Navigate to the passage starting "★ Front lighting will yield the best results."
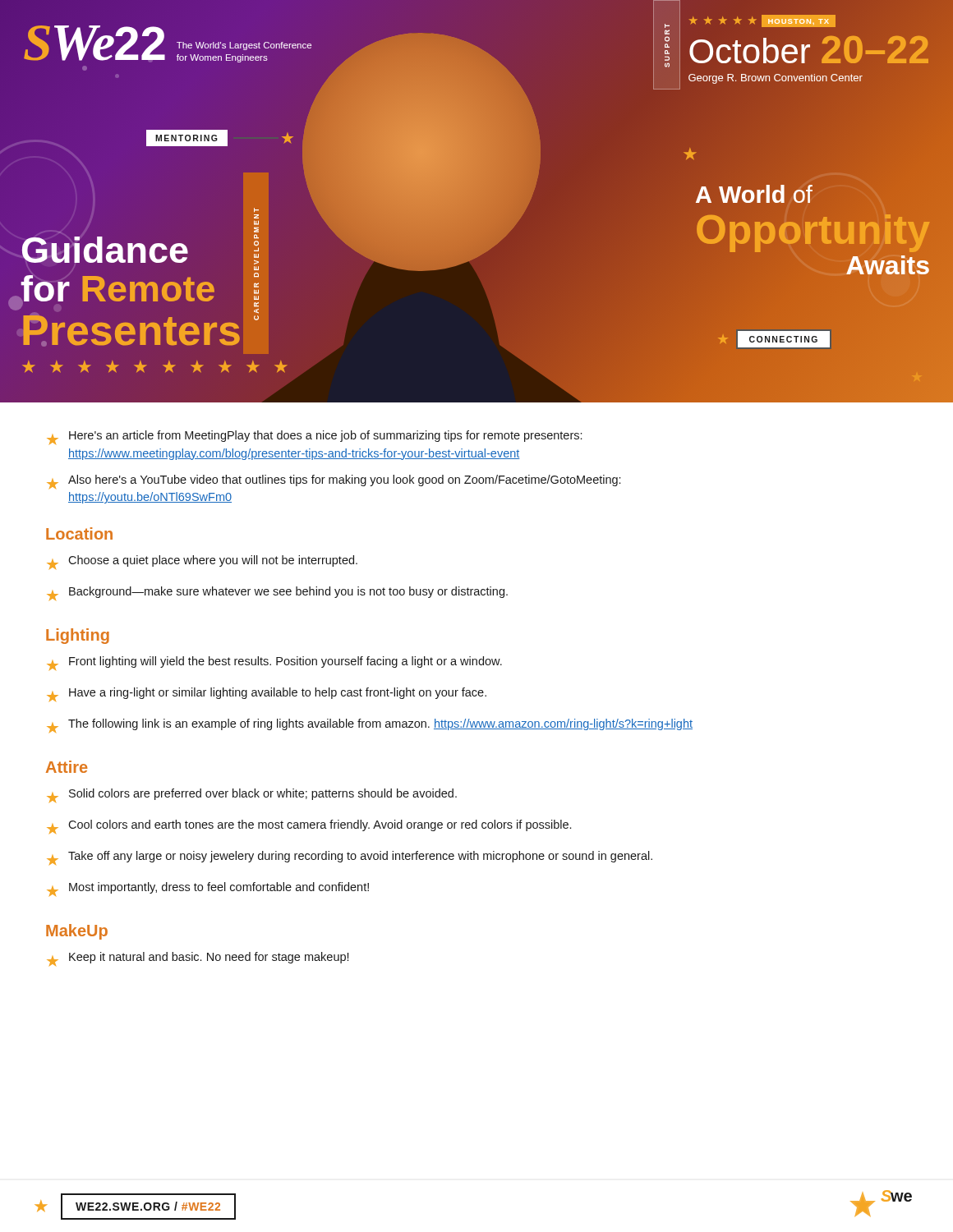953x1232 pixels. pos(274,665)
